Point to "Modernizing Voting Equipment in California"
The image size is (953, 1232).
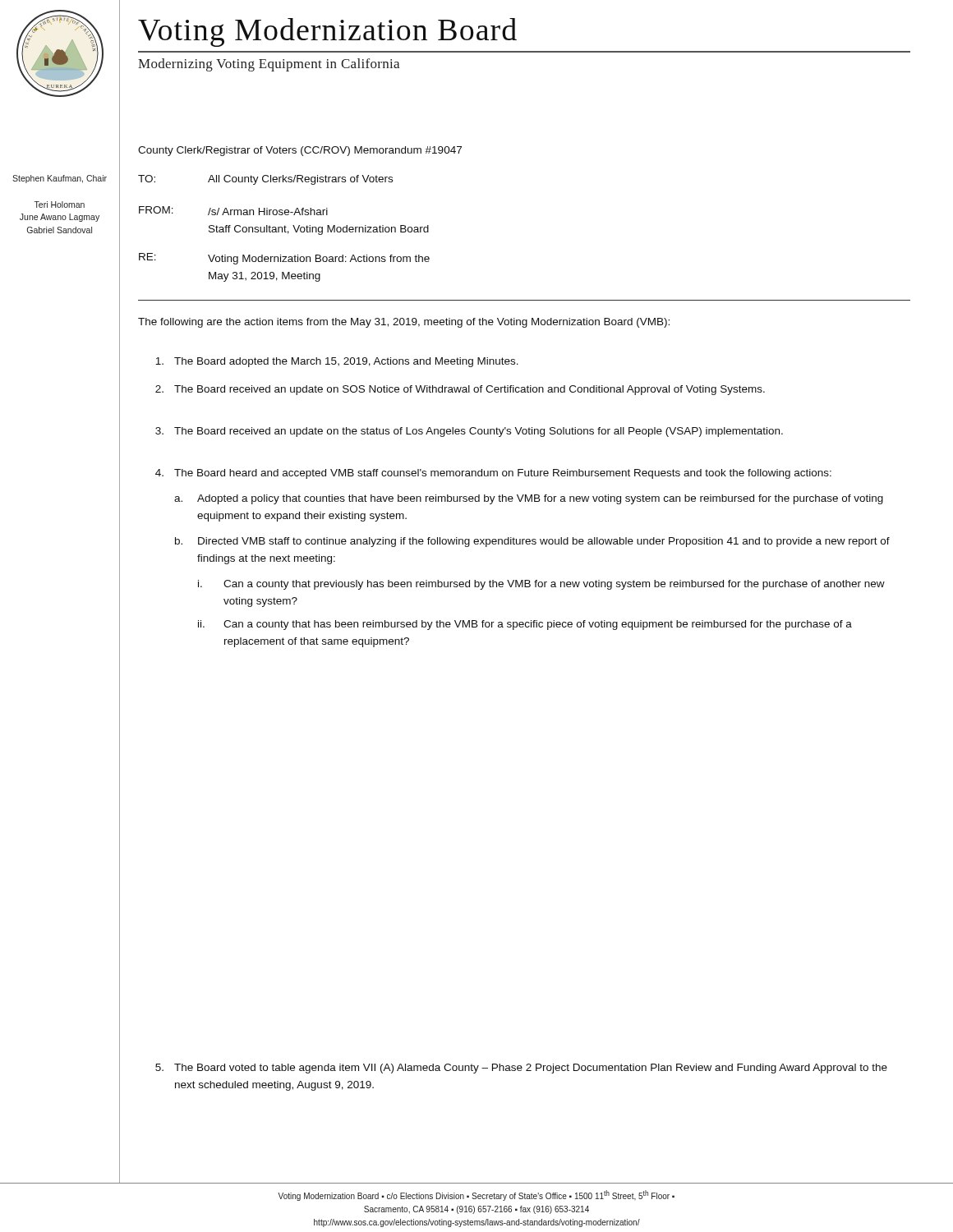coord(269,64)
